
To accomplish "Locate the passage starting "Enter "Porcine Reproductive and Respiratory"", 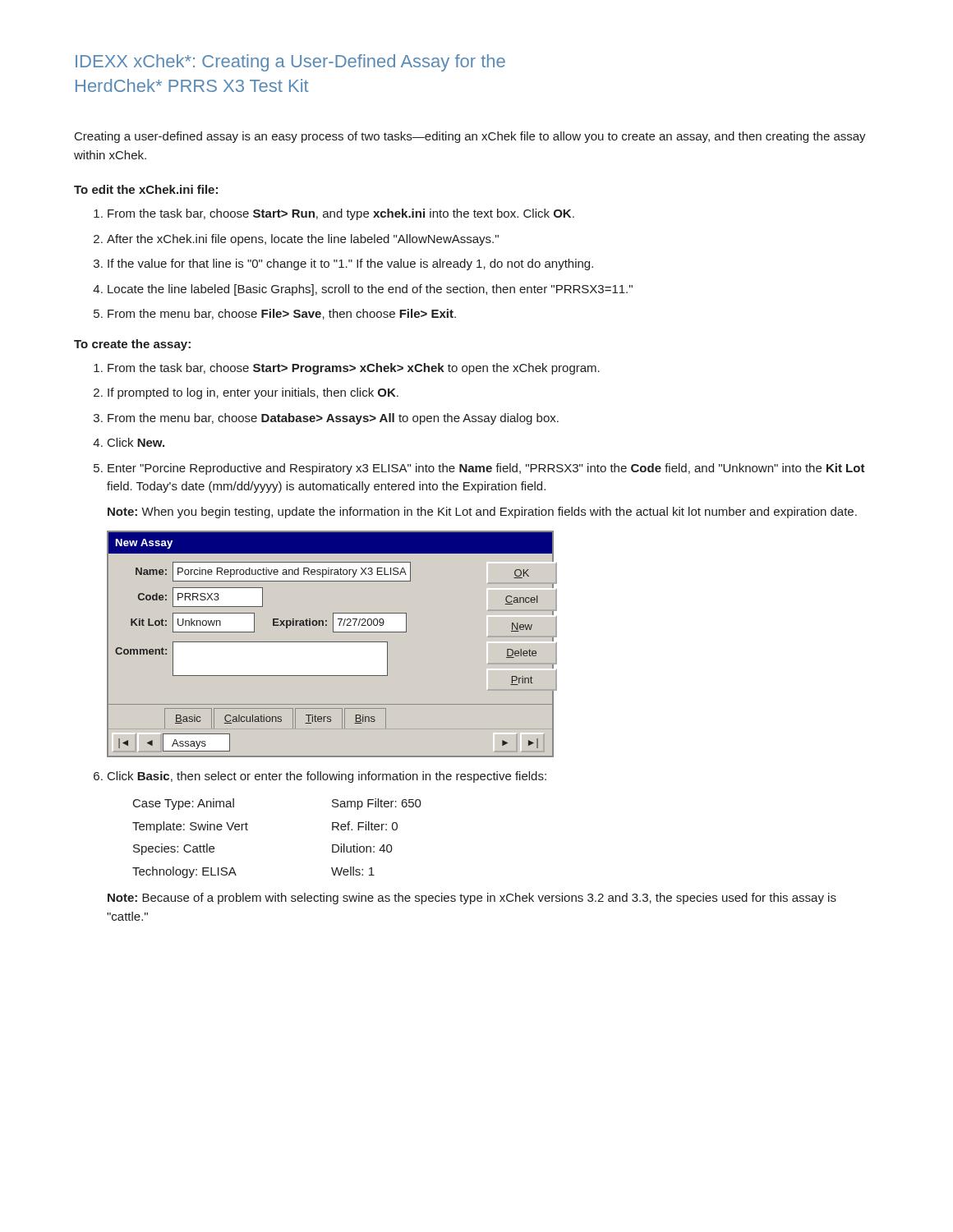I will [493, 609].
